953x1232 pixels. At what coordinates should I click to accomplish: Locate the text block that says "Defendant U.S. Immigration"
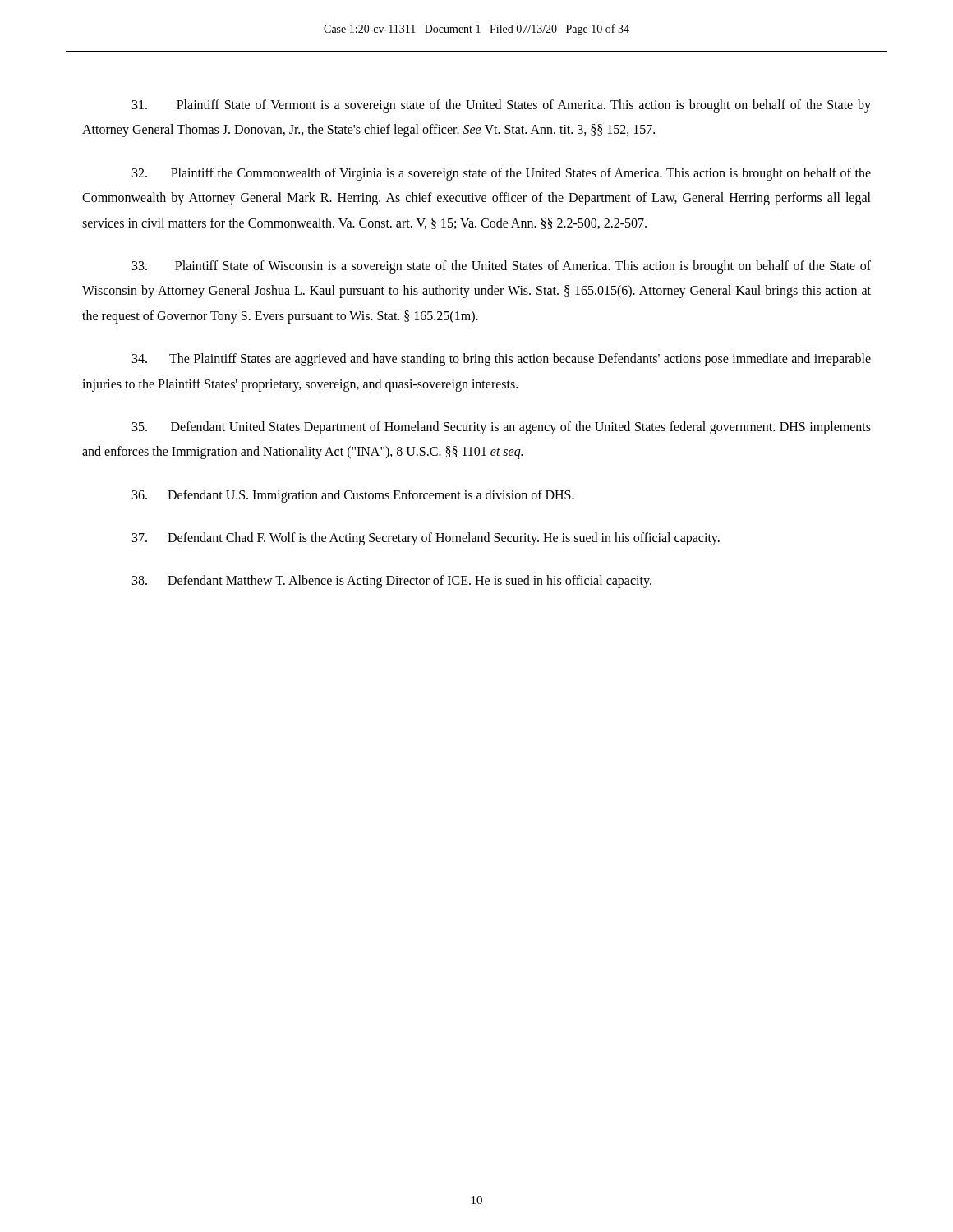click(353, 495)
